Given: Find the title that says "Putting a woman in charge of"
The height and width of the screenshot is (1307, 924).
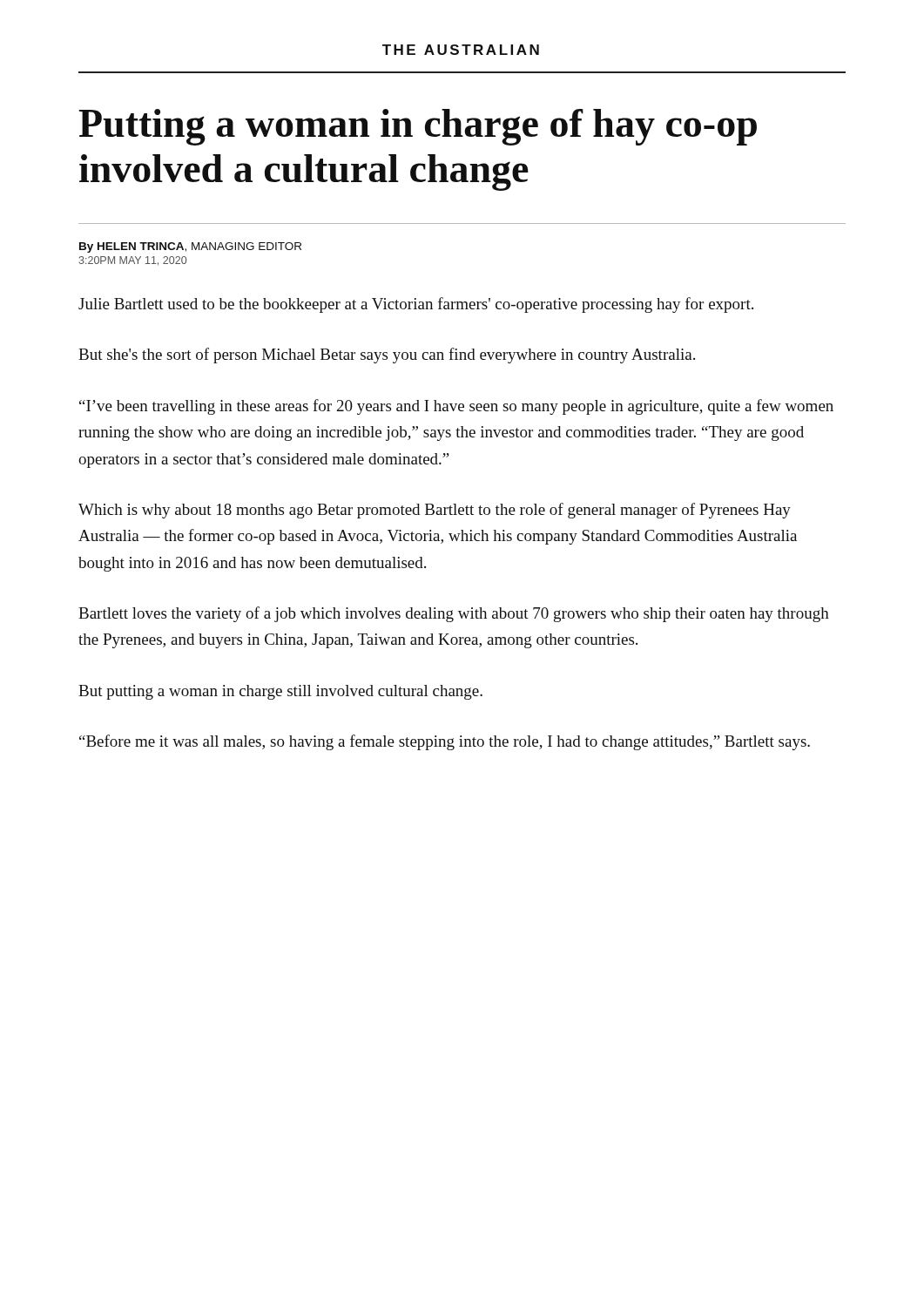Looking at the screenshot, I should 462,146.
